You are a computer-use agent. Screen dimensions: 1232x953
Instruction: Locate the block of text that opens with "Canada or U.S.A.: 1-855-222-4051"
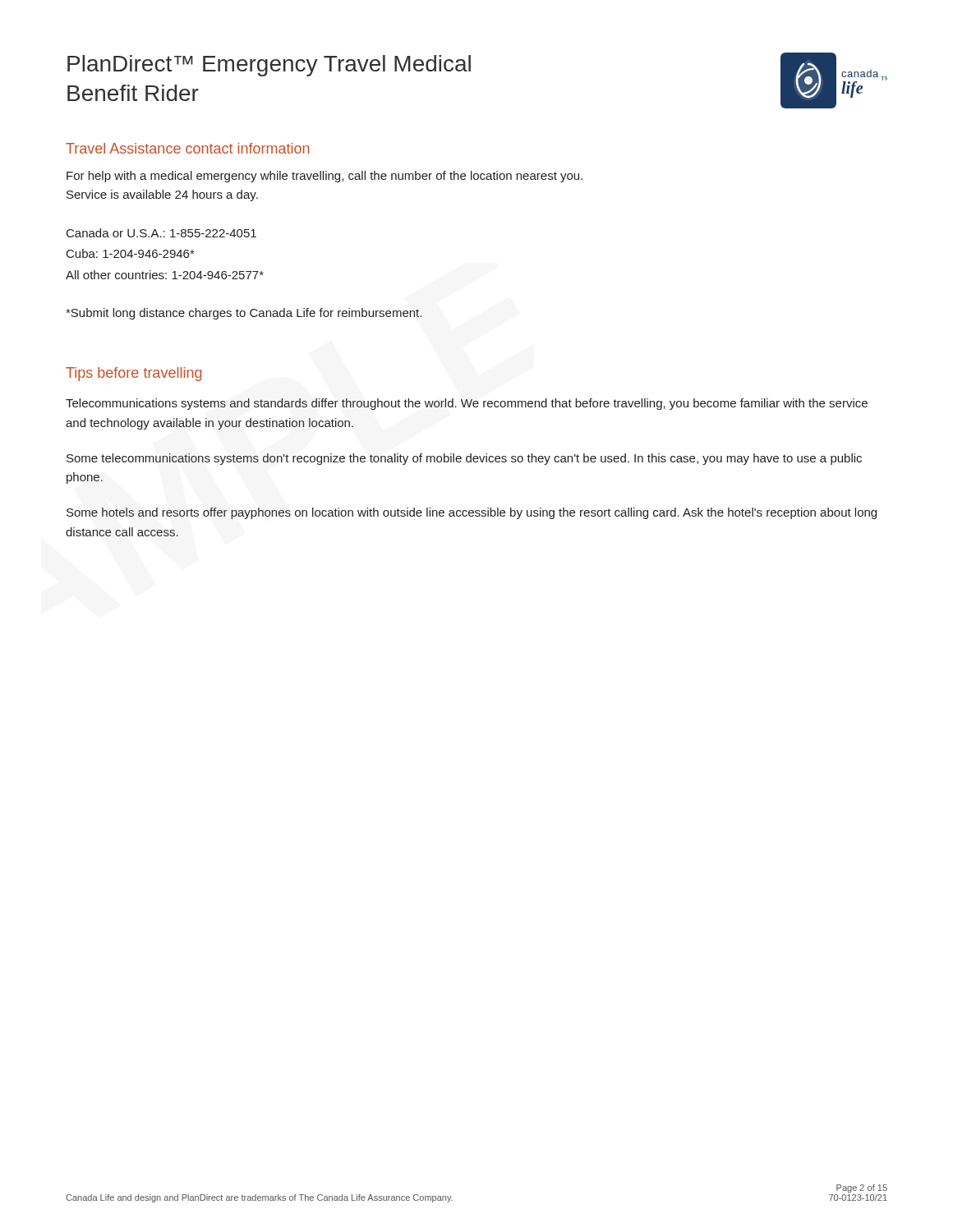point(165,253)
